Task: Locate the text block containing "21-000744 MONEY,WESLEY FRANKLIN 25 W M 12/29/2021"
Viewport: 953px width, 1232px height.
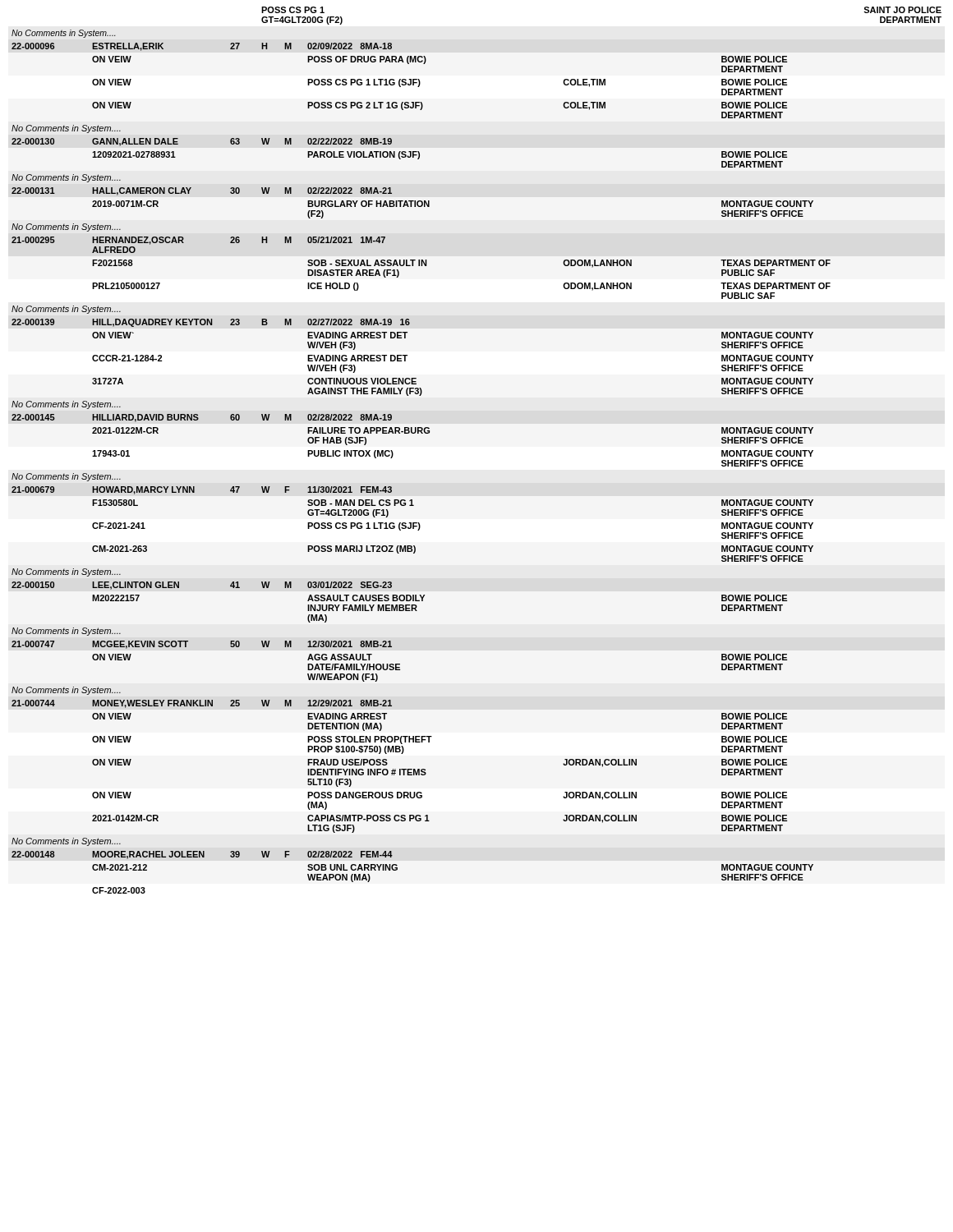Action: (x=202, y=704)
